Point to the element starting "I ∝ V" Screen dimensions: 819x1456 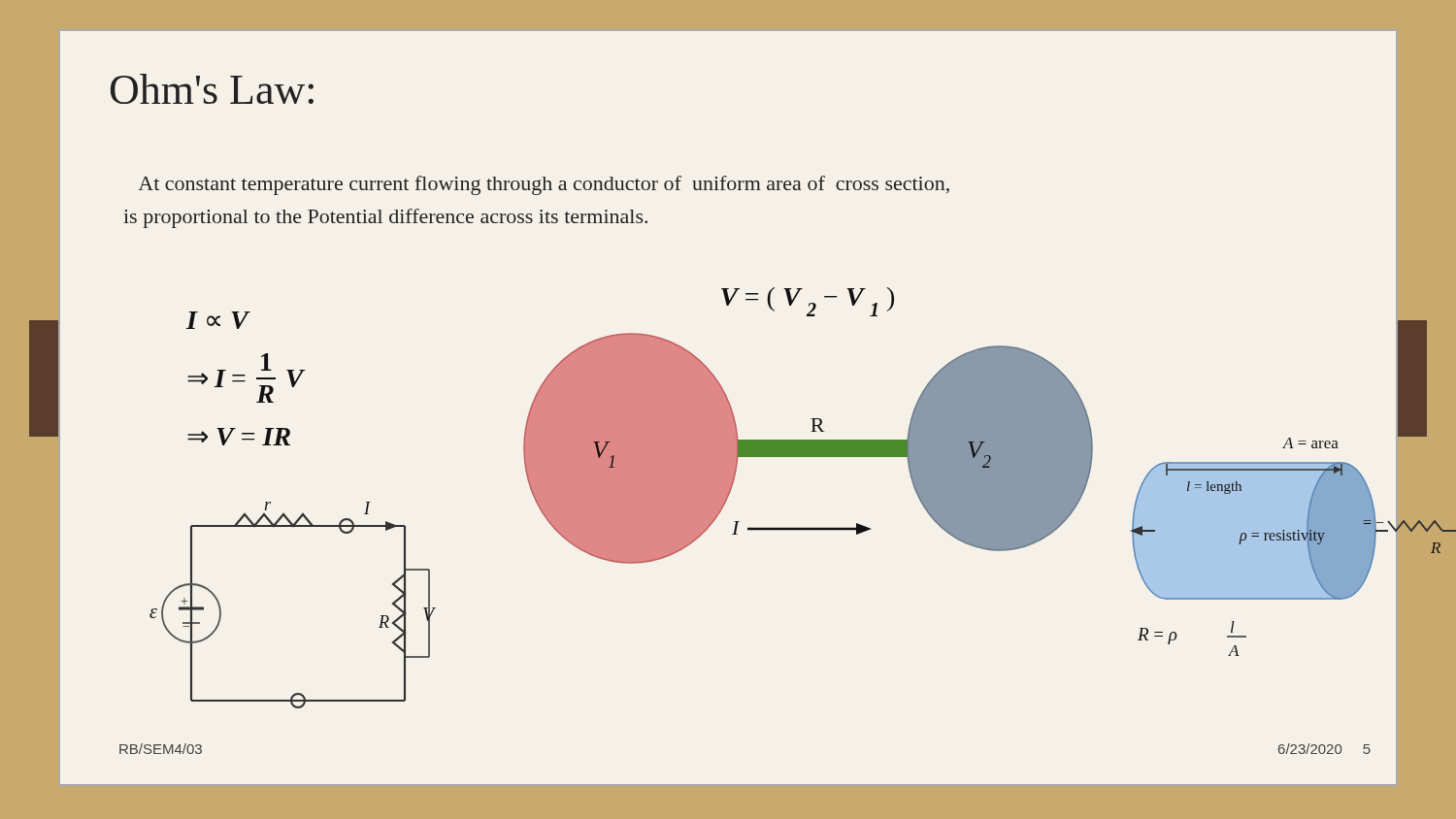303,378
